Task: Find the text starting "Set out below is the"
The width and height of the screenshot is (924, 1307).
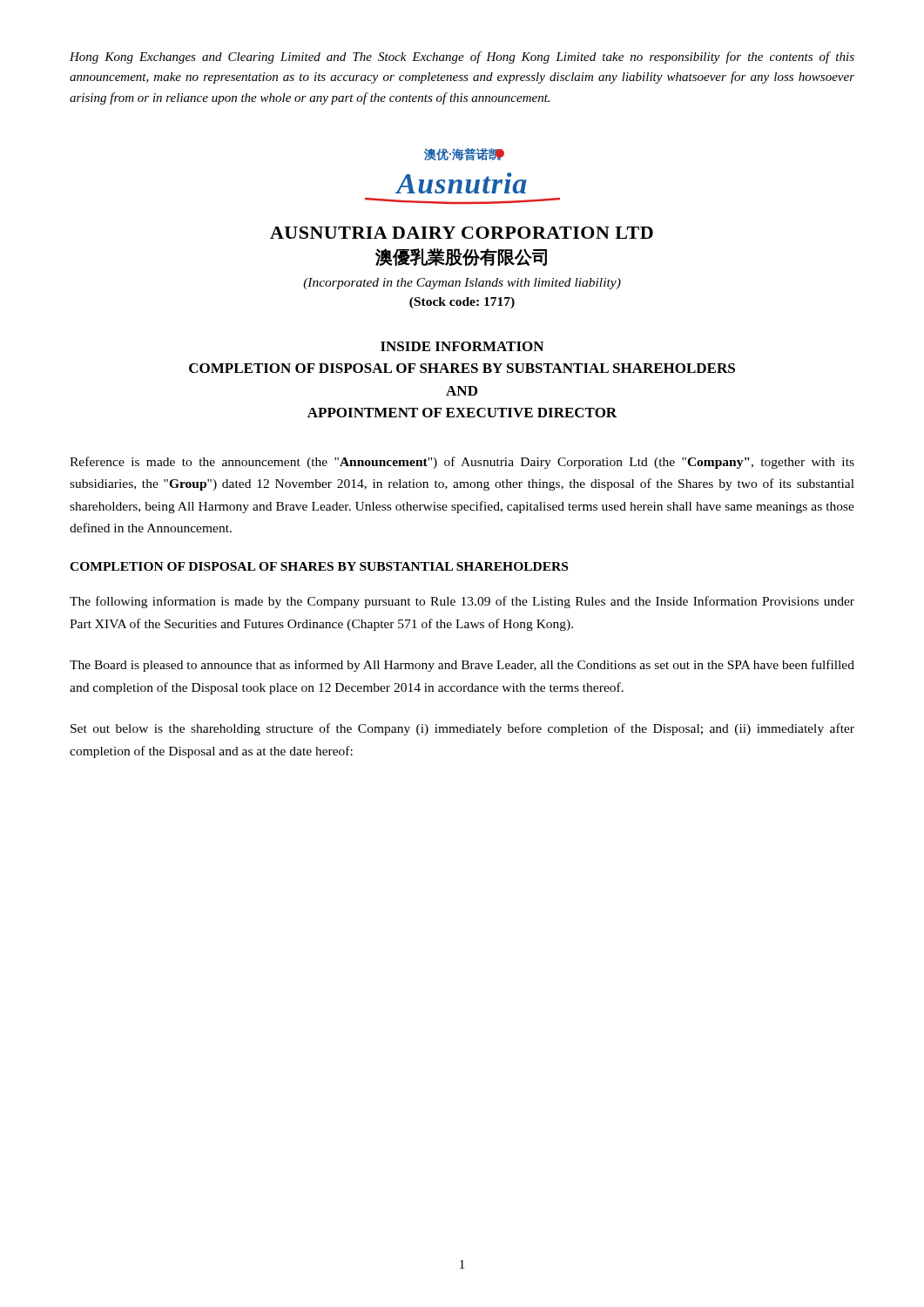Action: point(462,739)
